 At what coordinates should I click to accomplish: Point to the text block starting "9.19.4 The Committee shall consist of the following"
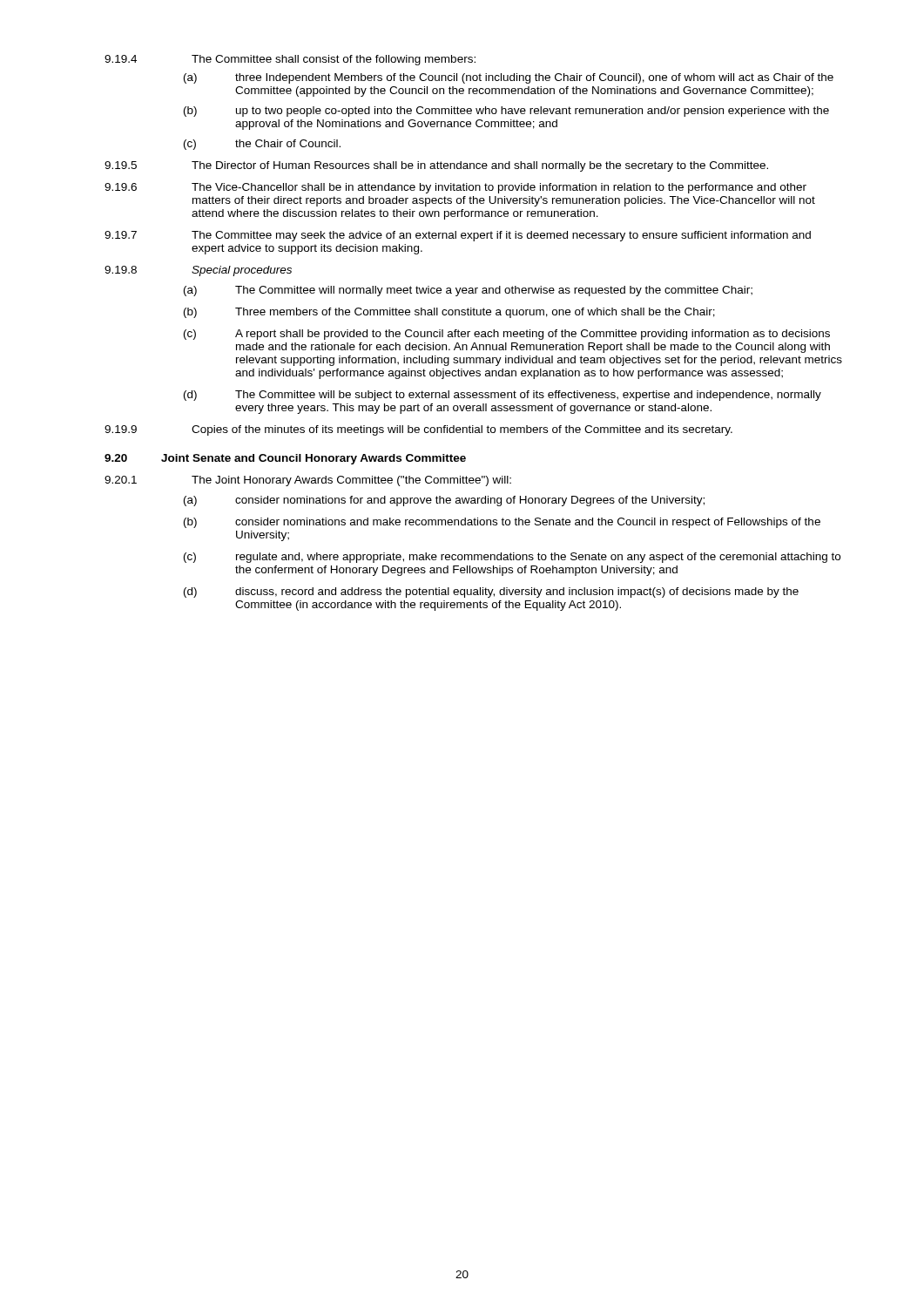[x=475, y=59]
